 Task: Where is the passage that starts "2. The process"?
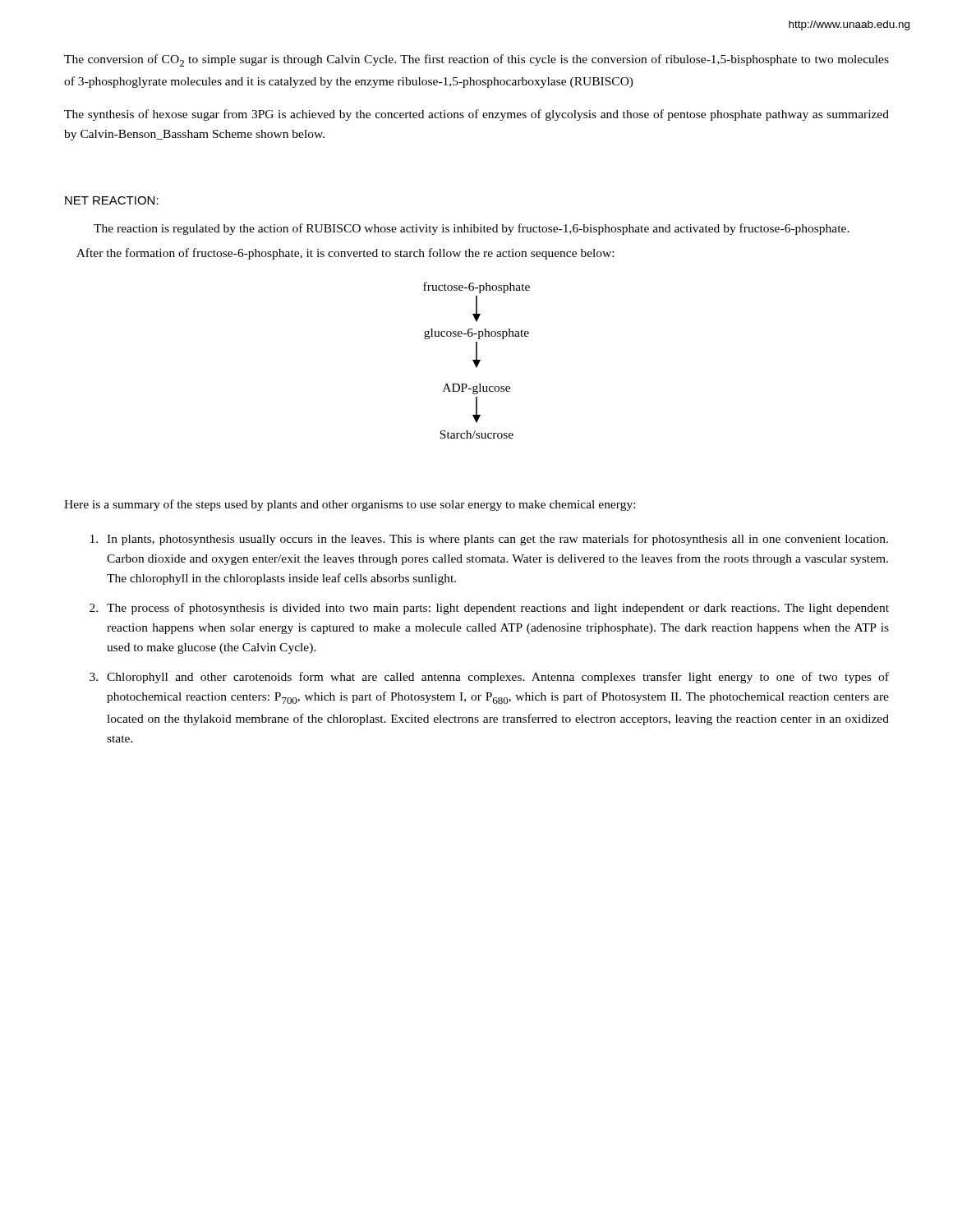coord(476,628)
